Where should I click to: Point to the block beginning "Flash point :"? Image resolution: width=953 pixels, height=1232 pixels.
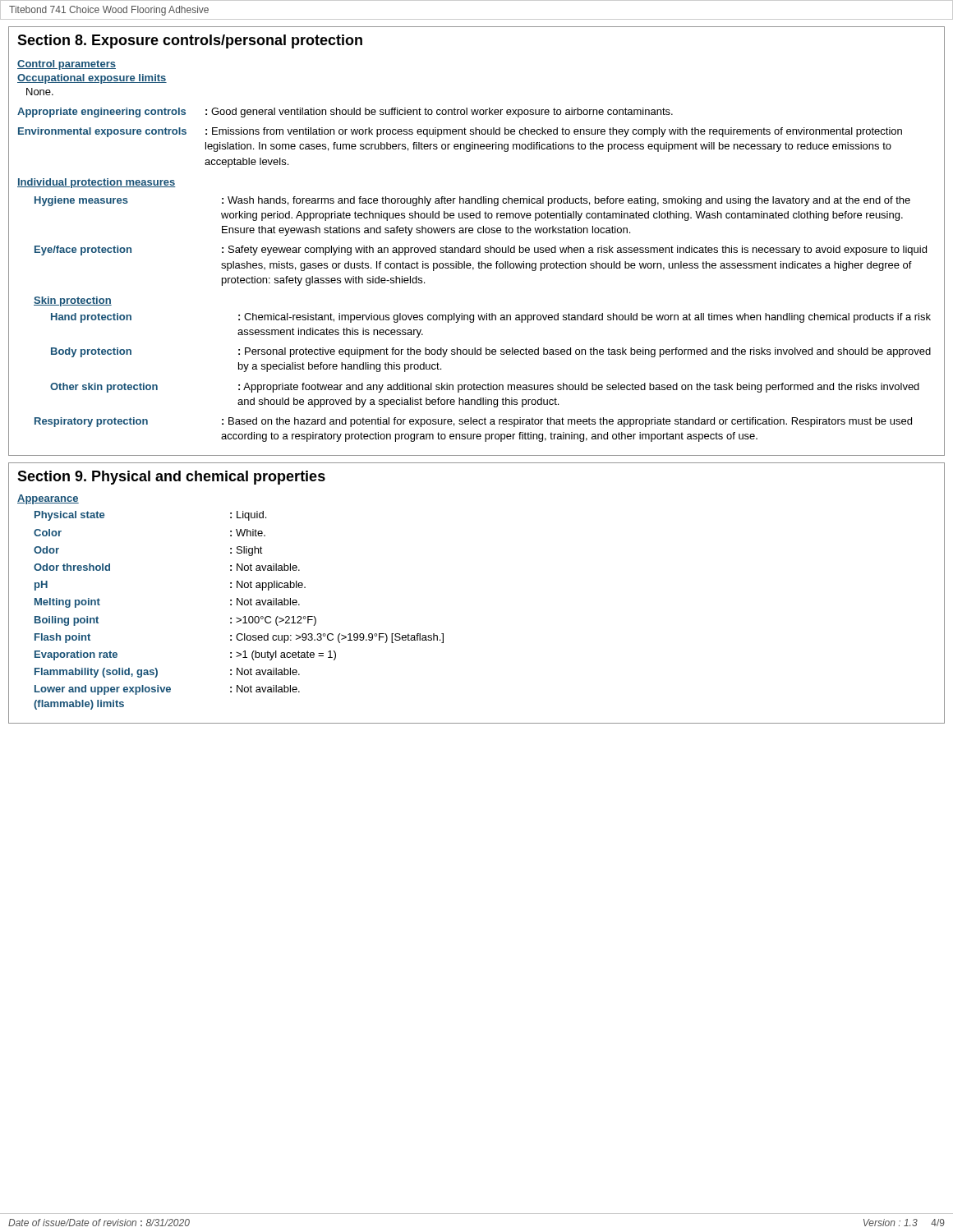click(239, 638)
